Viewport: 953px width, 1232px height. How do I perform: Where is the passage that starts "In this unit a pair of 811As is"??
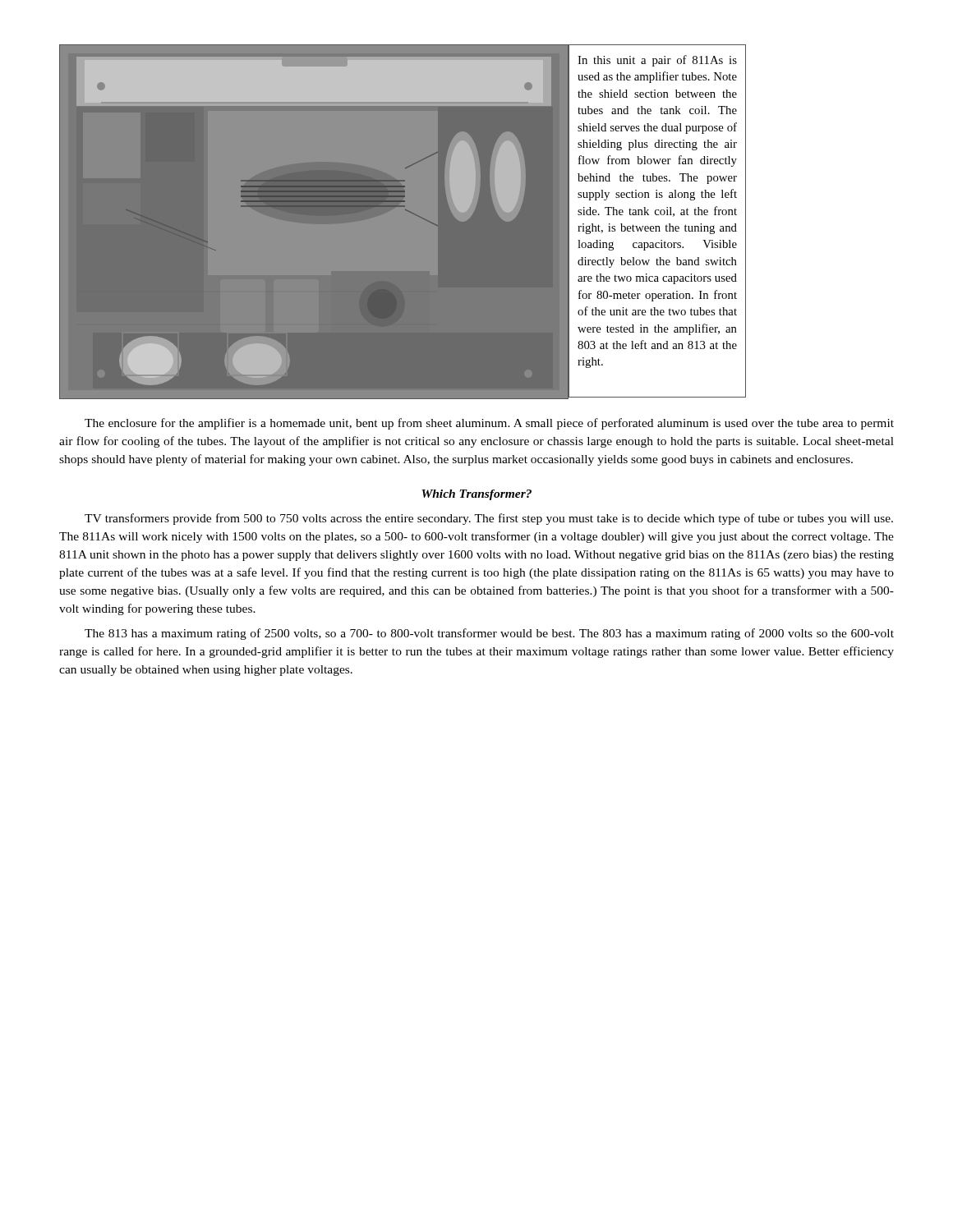pos(657,211)
